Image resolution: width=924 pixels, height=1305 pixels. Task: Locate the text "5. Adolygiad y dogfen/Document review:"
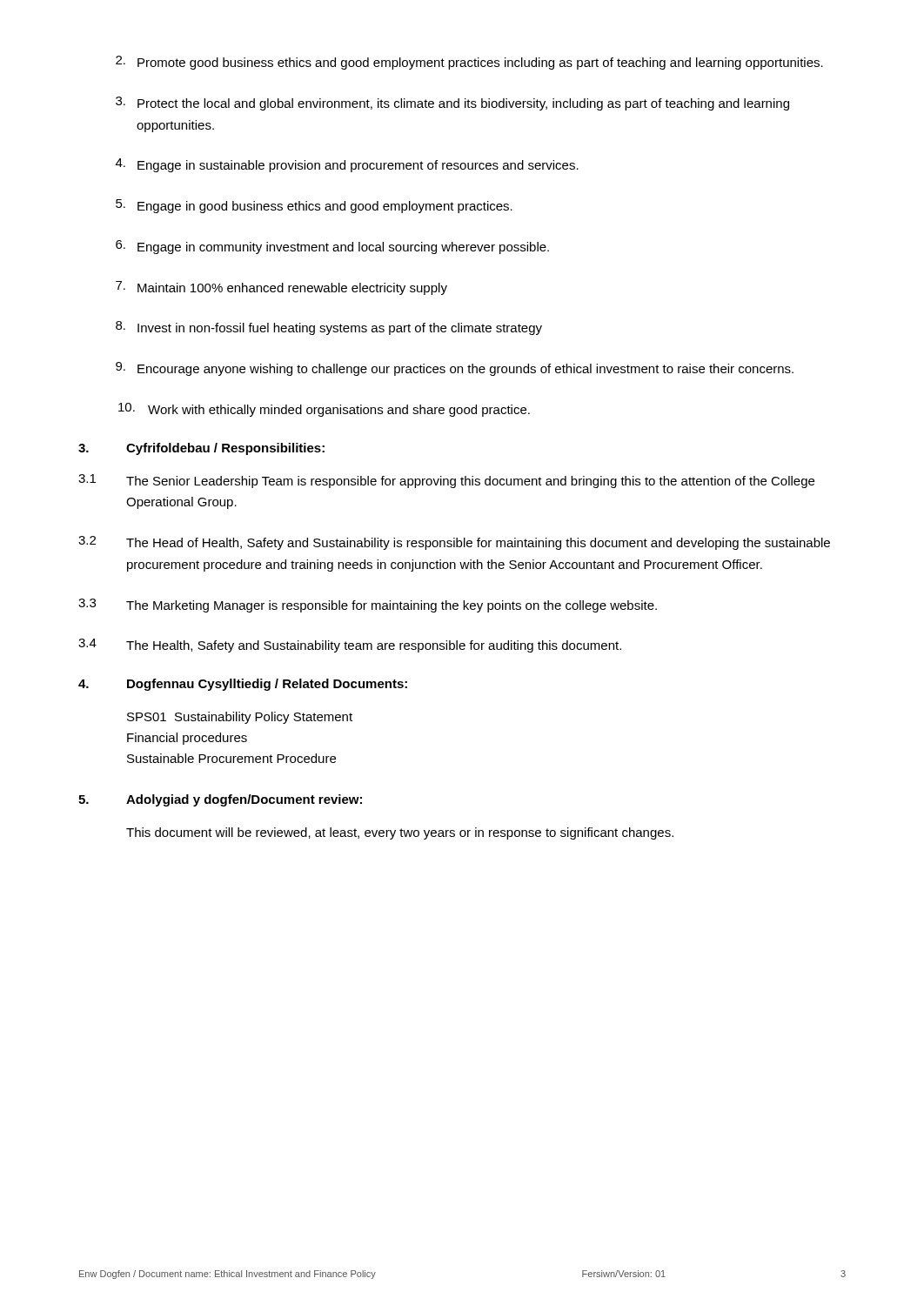point(221,799)
